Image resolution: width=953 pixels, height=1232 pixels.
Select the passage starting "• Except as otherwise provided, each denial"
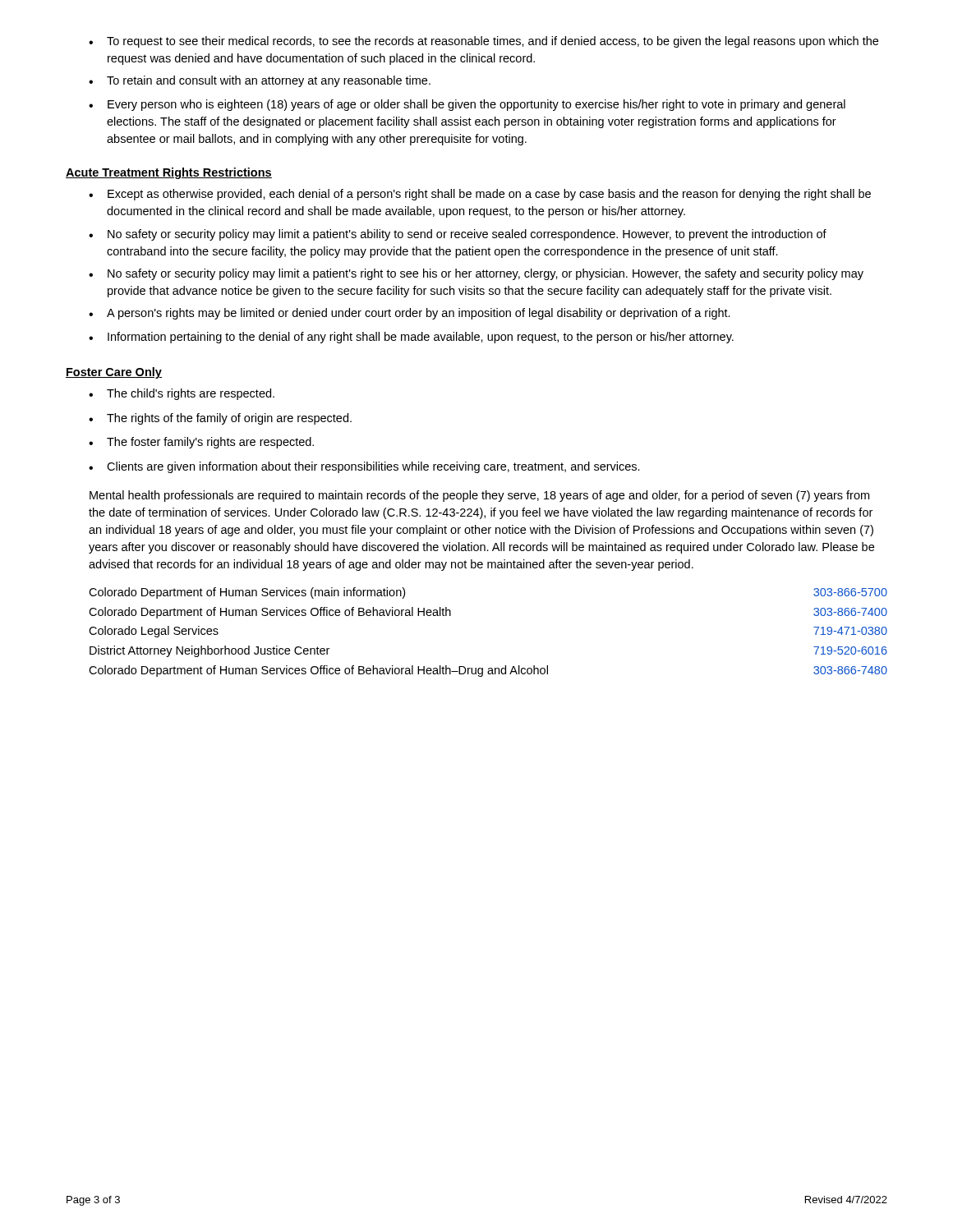[488, 203]
